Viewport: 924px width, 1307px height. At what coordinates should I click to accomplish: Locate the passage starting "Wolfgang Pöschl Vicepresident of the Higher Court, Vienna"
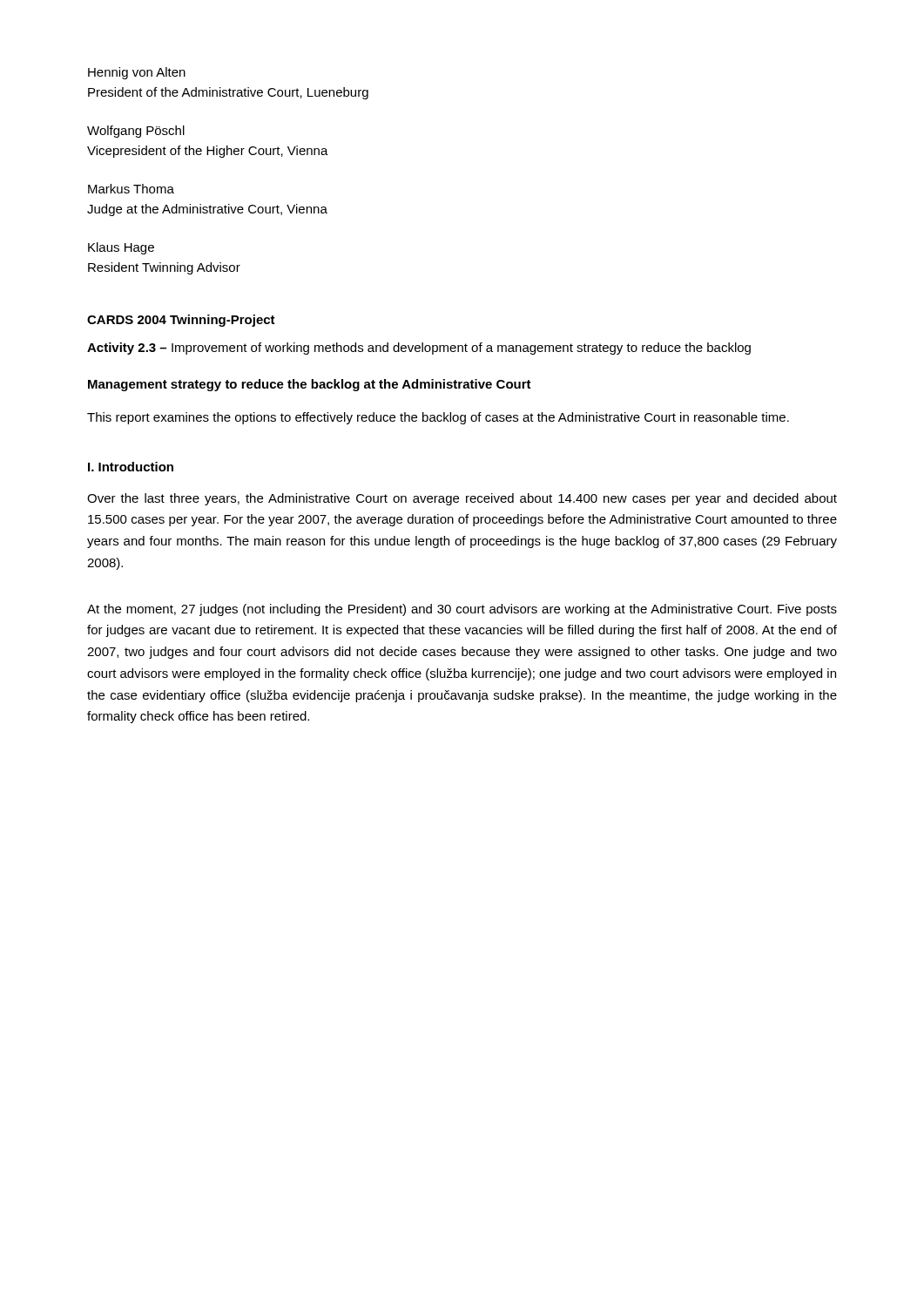click(x=207, y=140)
